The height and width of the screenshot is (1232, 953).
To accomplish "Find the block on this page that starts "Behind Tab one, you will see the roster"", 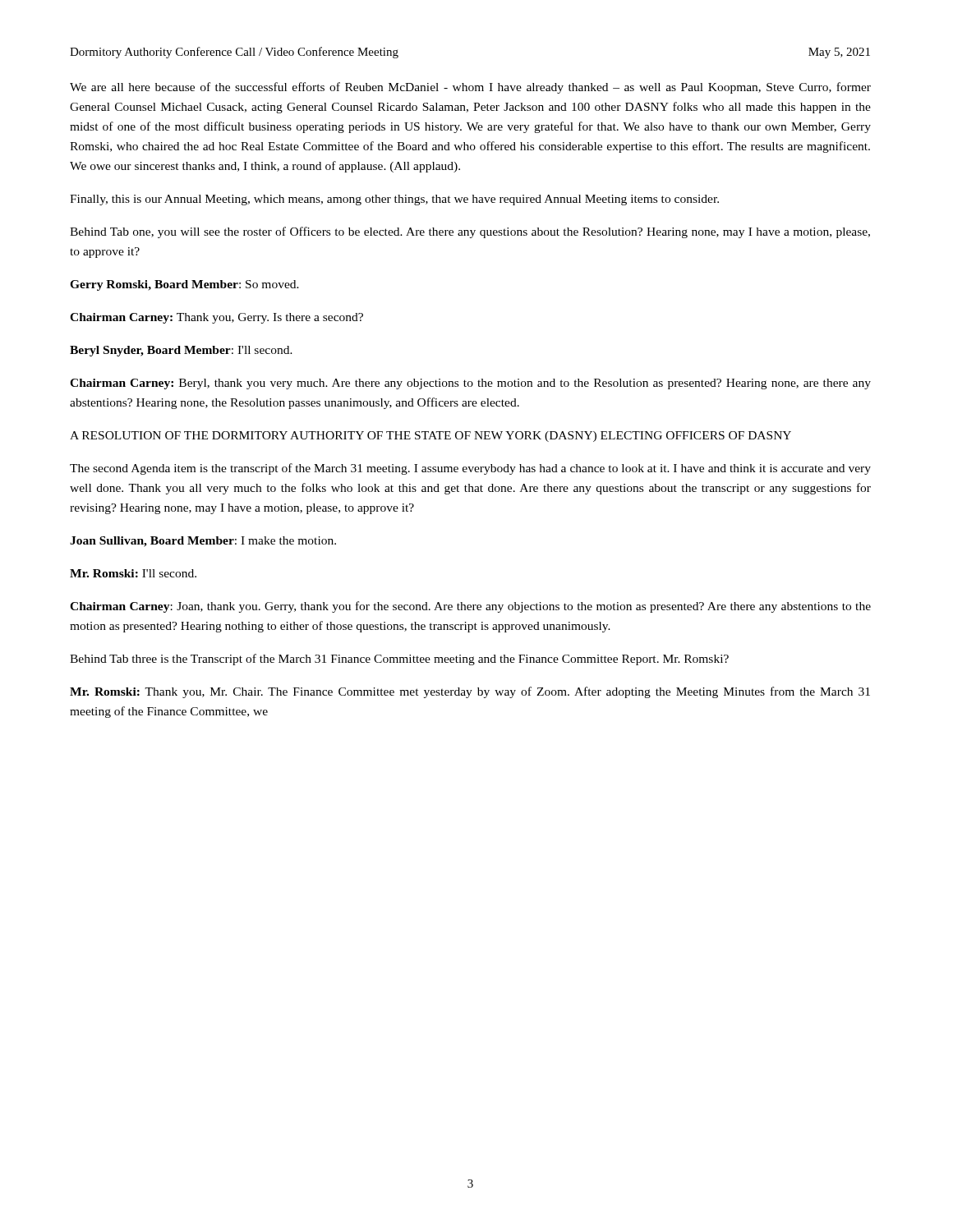I will point(470,241).
